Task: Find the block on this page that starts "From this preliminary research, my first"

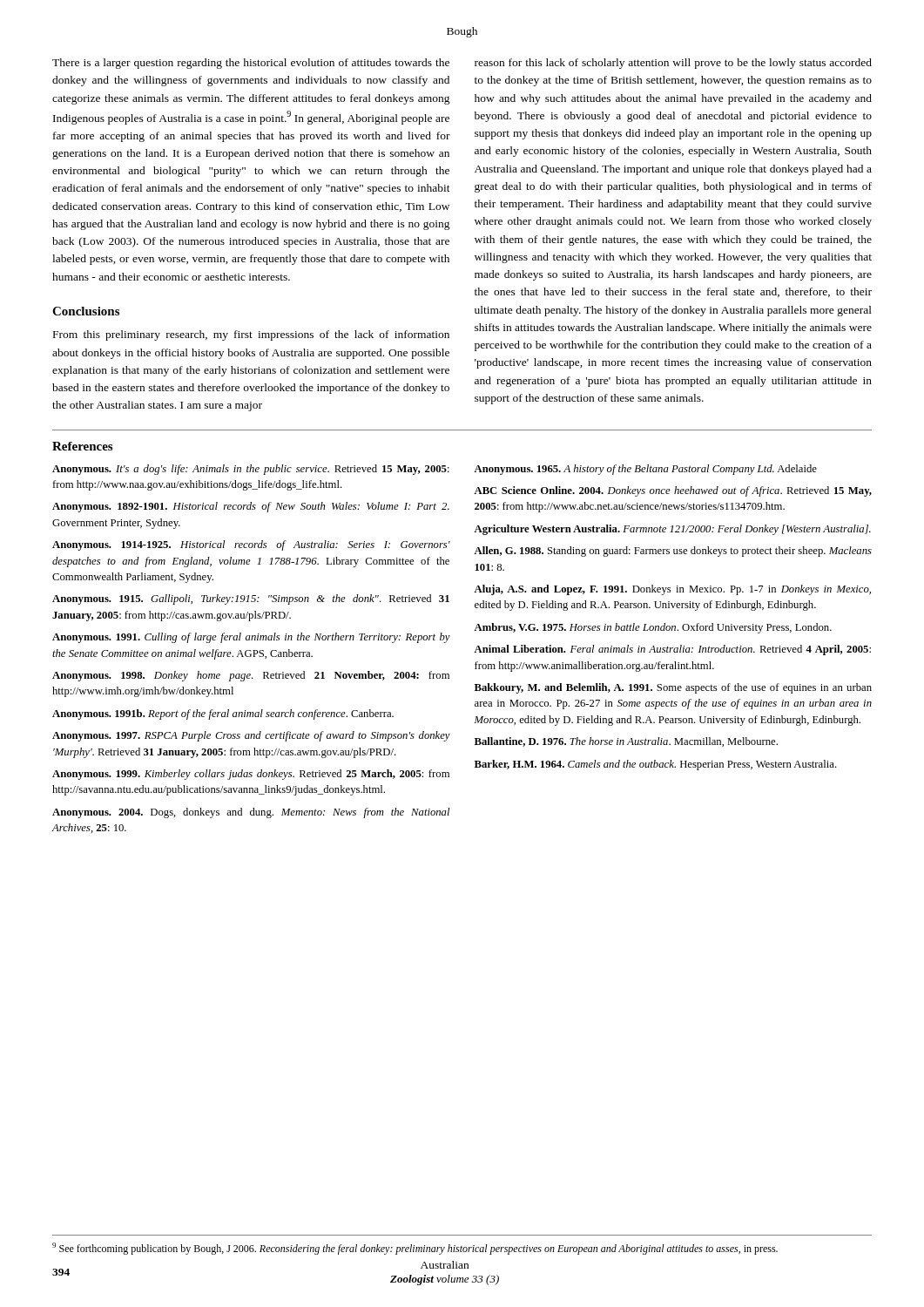Action: 251,370
